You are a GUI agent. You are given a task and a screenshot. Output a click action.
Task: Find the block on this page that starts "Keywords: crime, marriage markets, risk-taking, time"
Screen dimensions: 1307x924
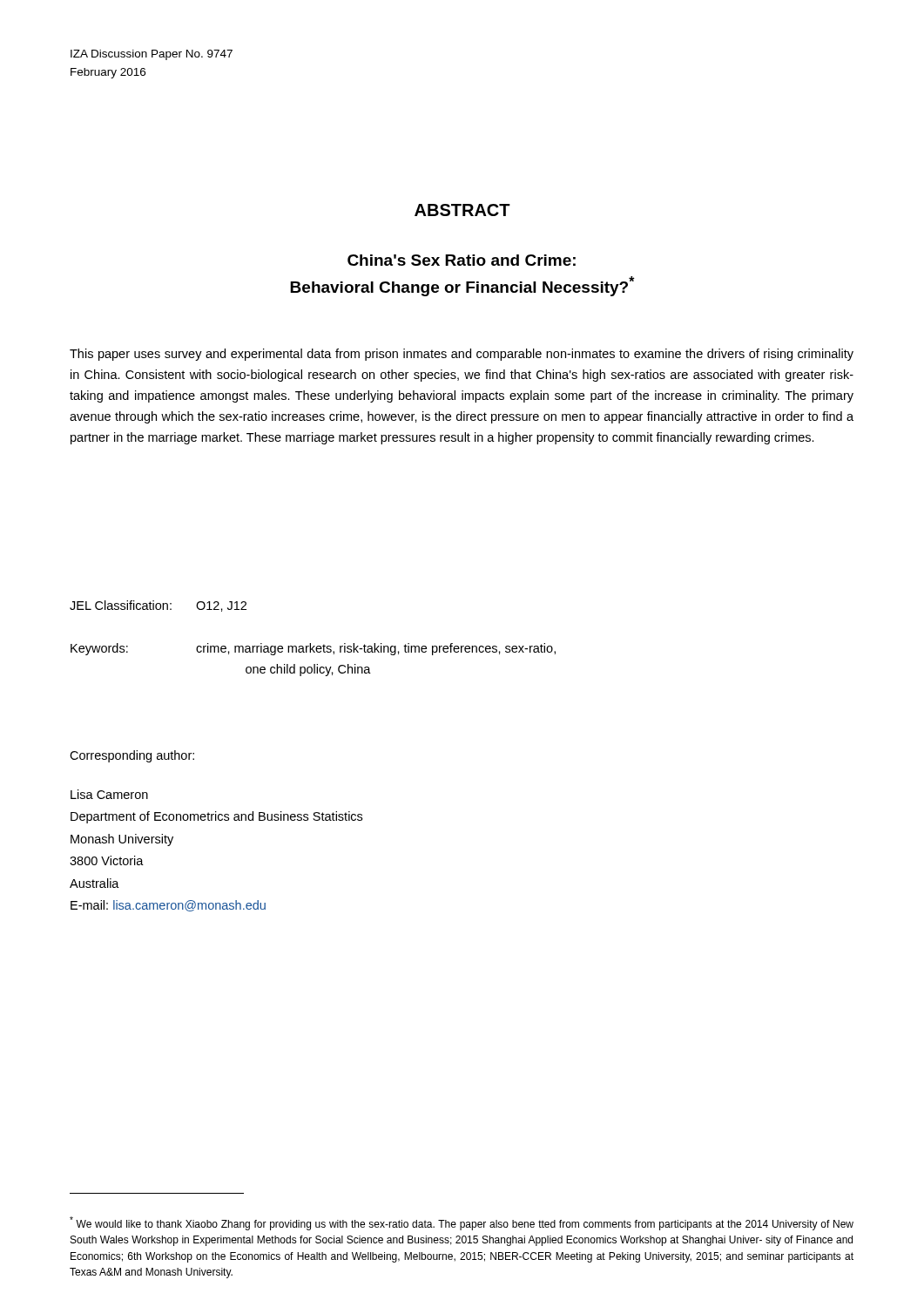(x=462, y=660)
